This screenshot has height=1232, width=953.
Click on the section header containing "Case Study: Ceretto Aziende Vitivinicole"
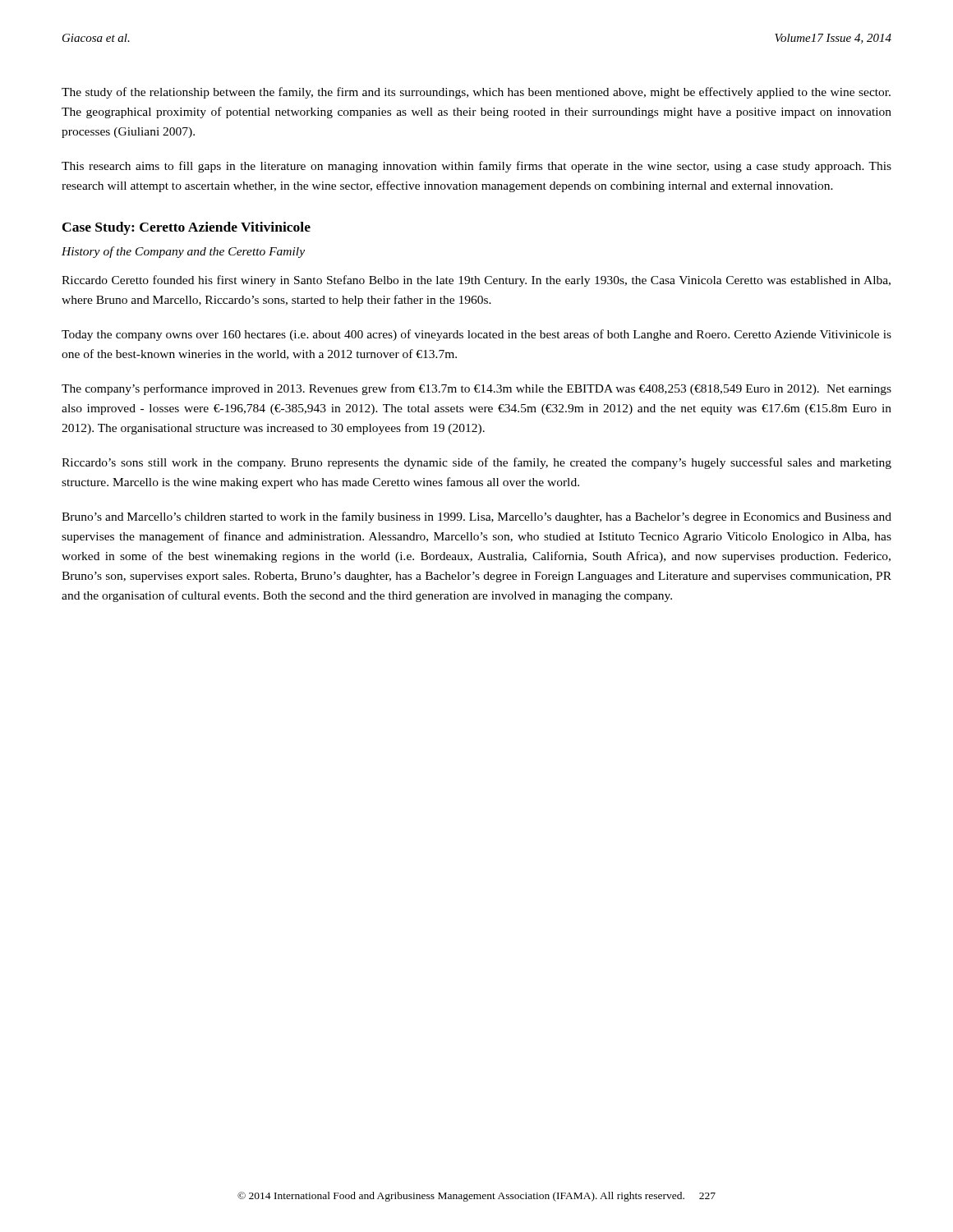coord(186,227)
